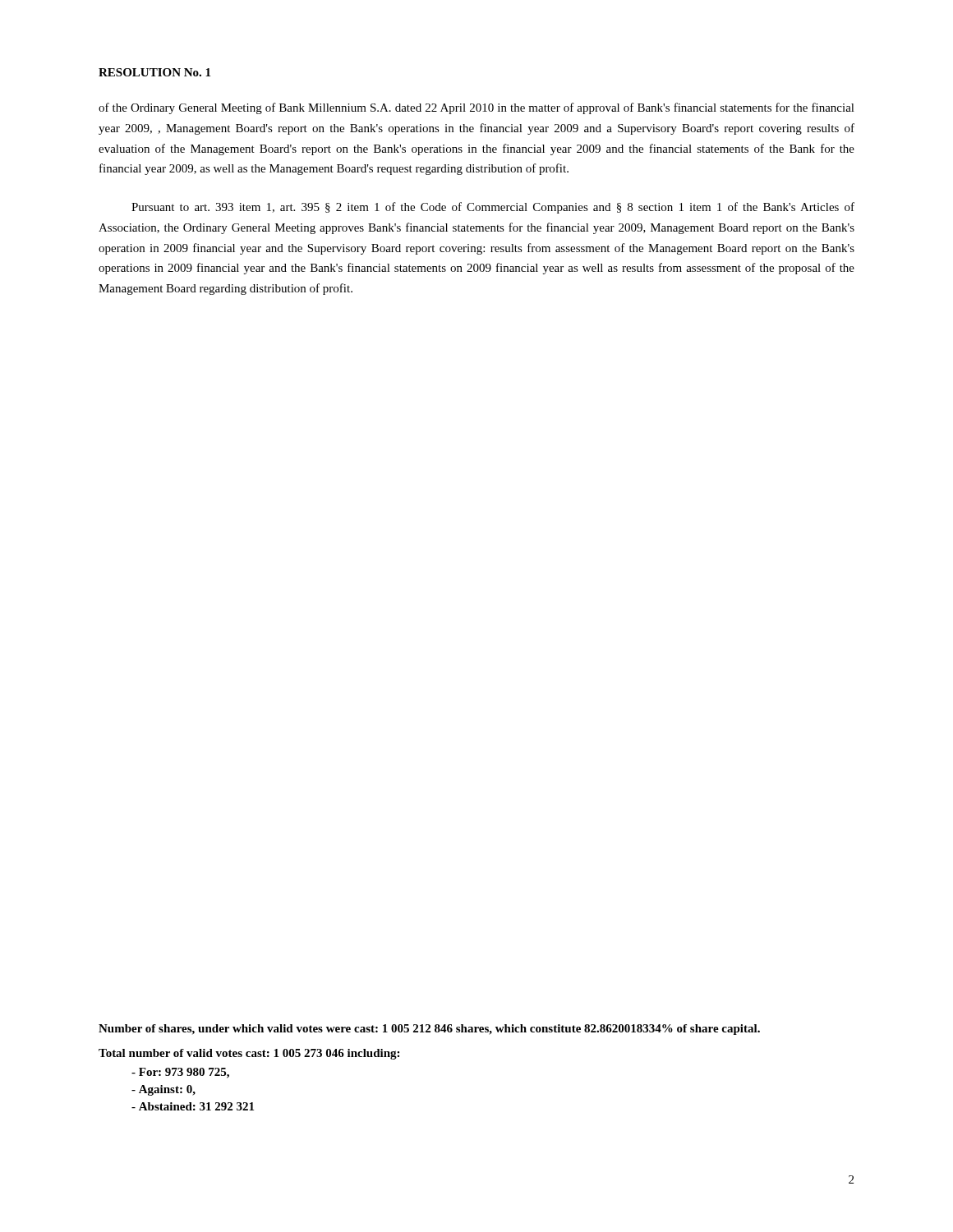Select the element starting "Pursuant to art. 393 item 1, art. 395"
Viewport: 953px width, 1232px height.
476,248
